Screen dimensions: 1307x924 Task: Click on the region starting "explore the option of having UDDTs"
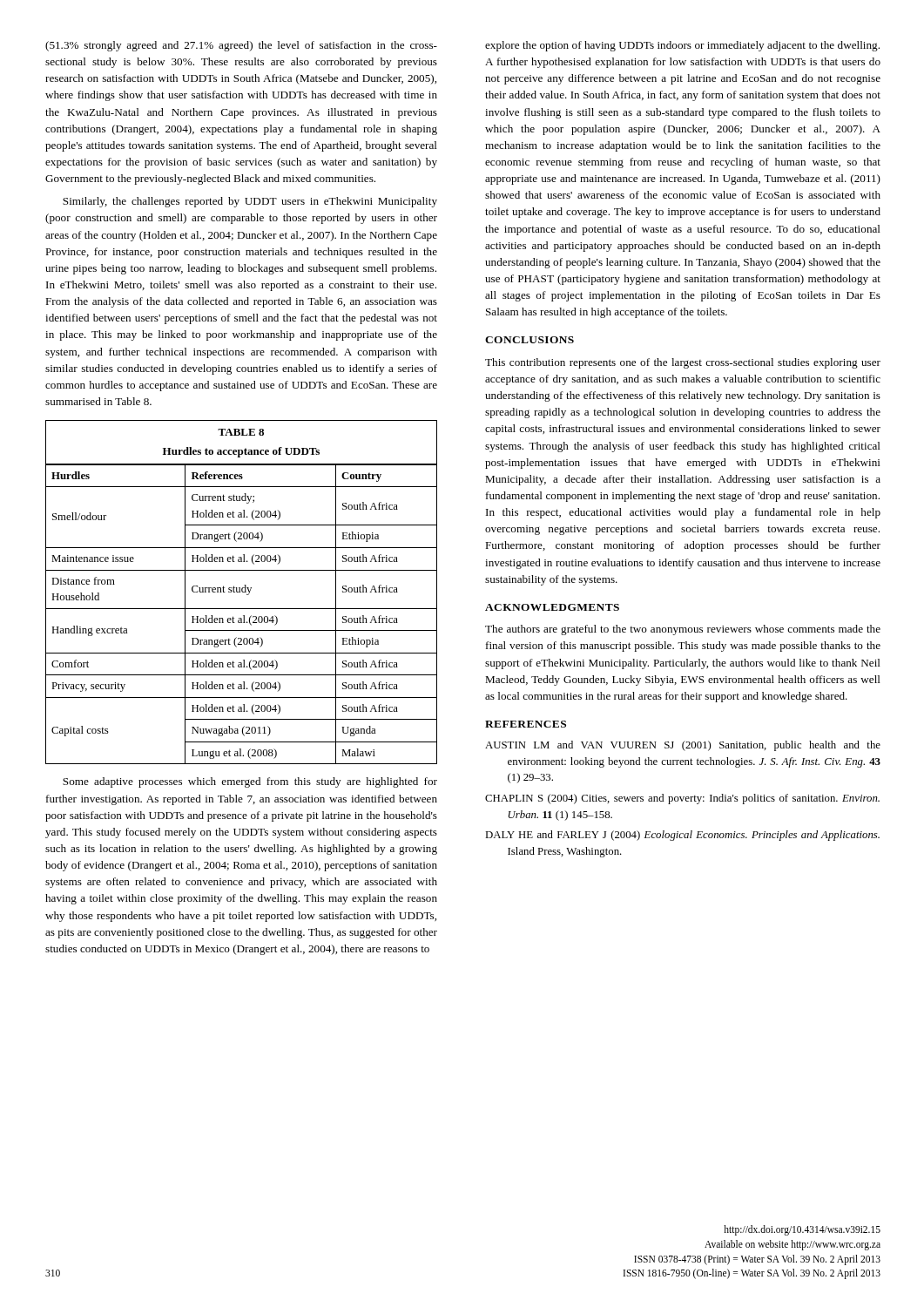click(x=683, y=178)
